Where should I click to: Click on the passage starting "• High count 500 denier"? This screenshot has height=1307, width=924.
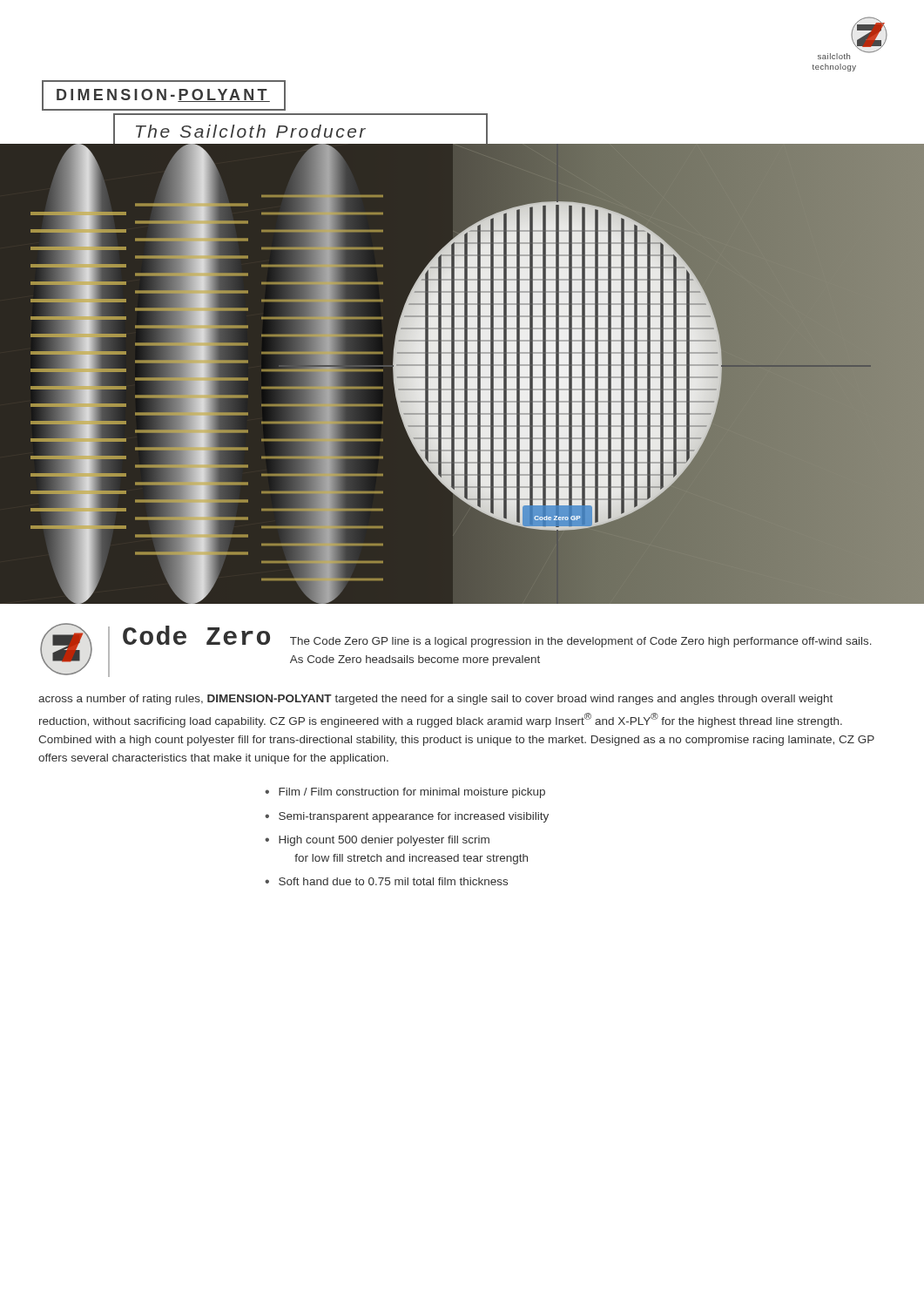(397, 849)
